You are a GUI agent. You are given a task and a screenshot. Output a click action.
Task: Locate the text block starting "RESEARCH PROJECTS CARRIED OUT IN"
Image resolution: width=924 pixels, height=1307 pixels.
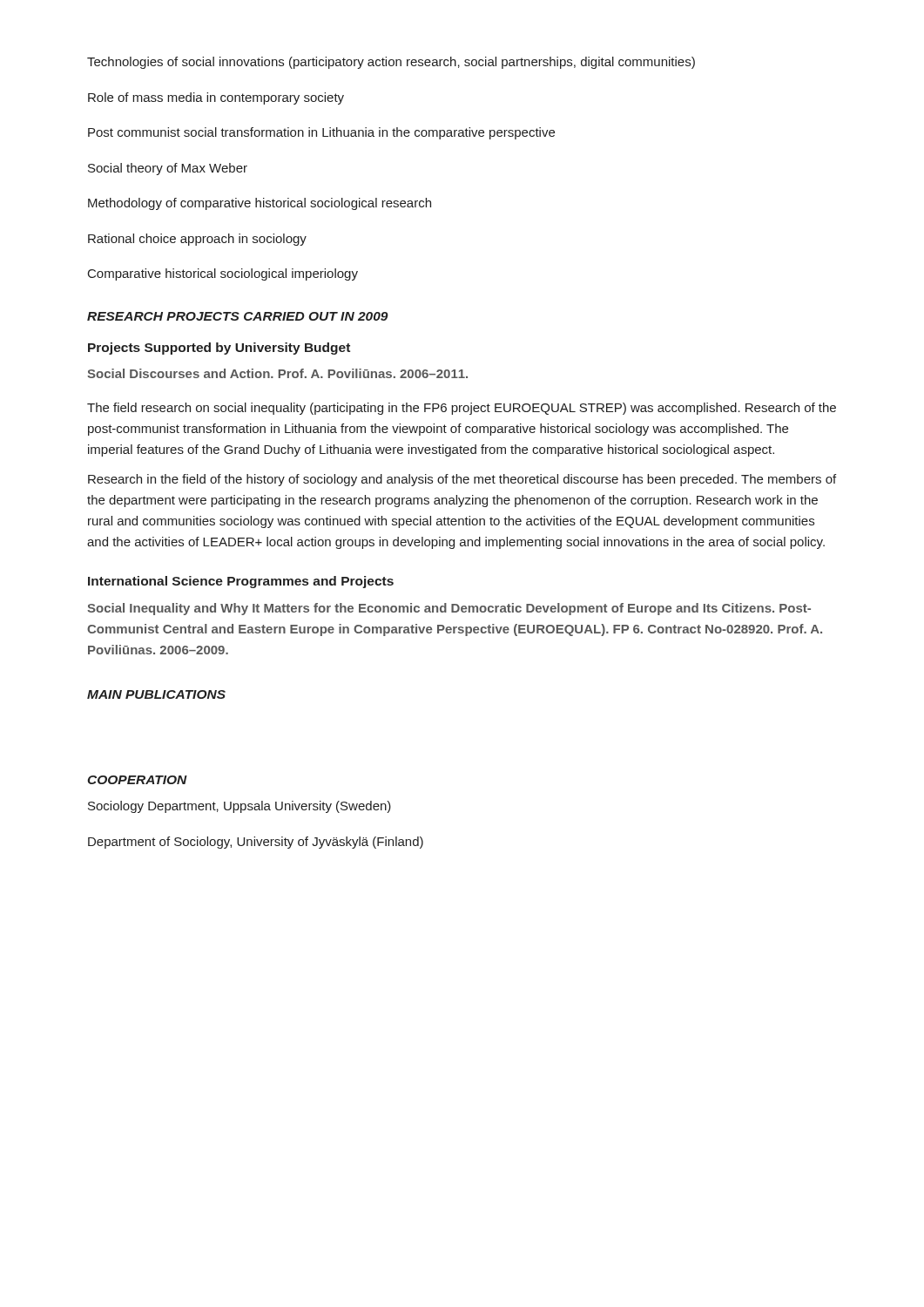coord(238,315)
